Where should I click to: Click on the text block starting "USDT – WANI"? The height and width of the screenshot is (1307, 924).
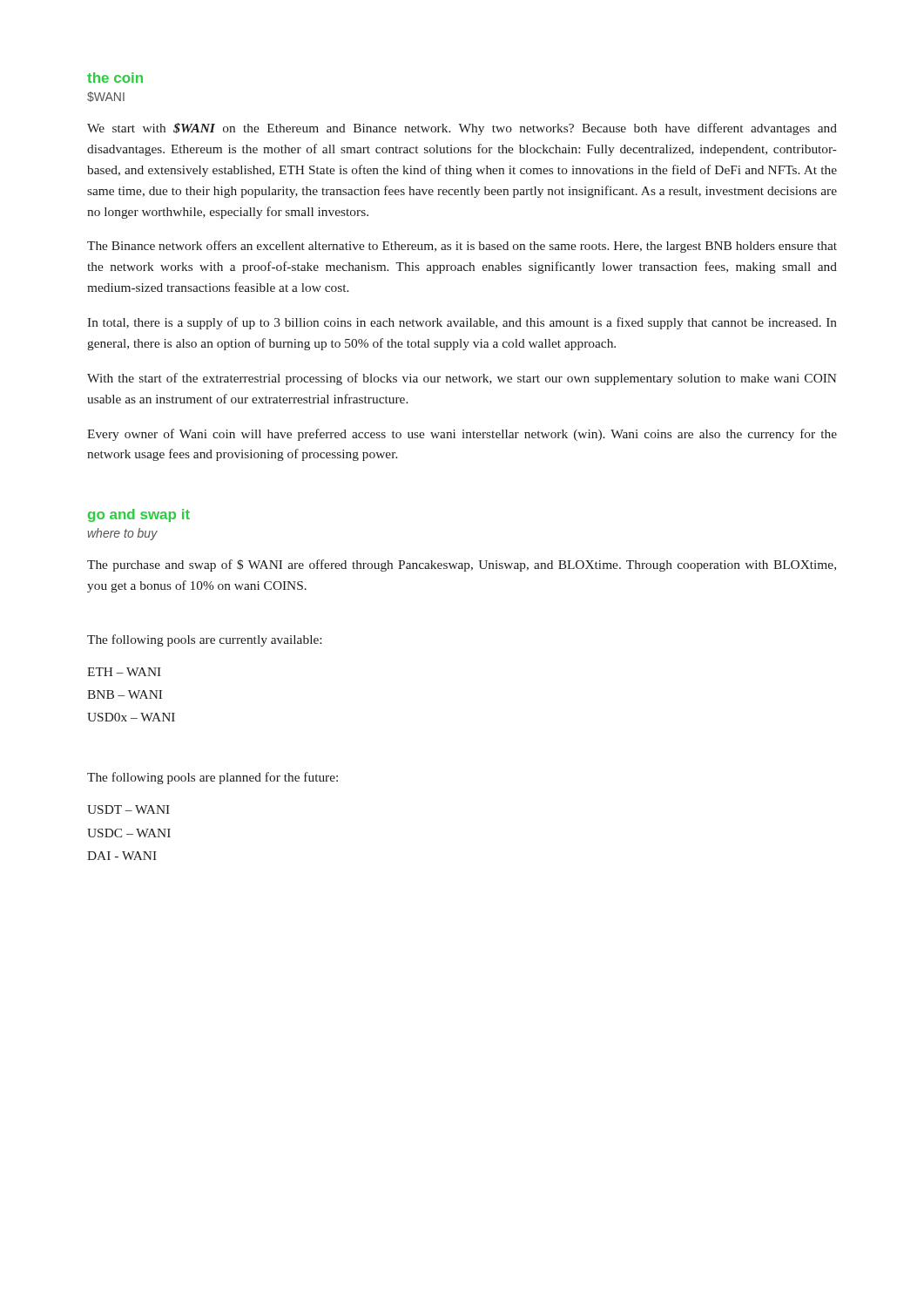click(129, 809)
